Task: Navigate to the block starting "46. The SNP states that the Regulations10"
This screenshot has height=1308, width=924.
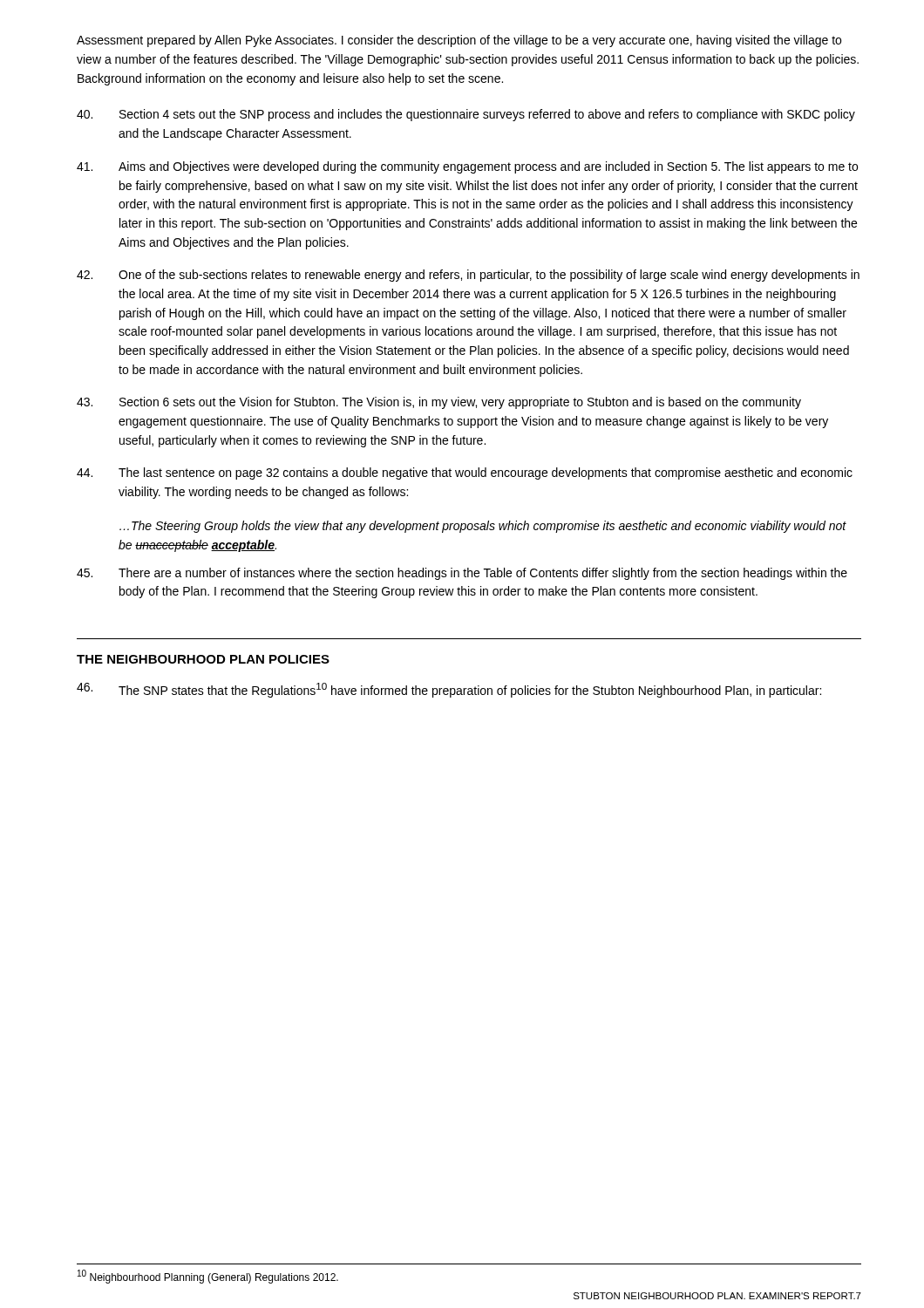Action: pyautogui.click(x=469, y=690)
